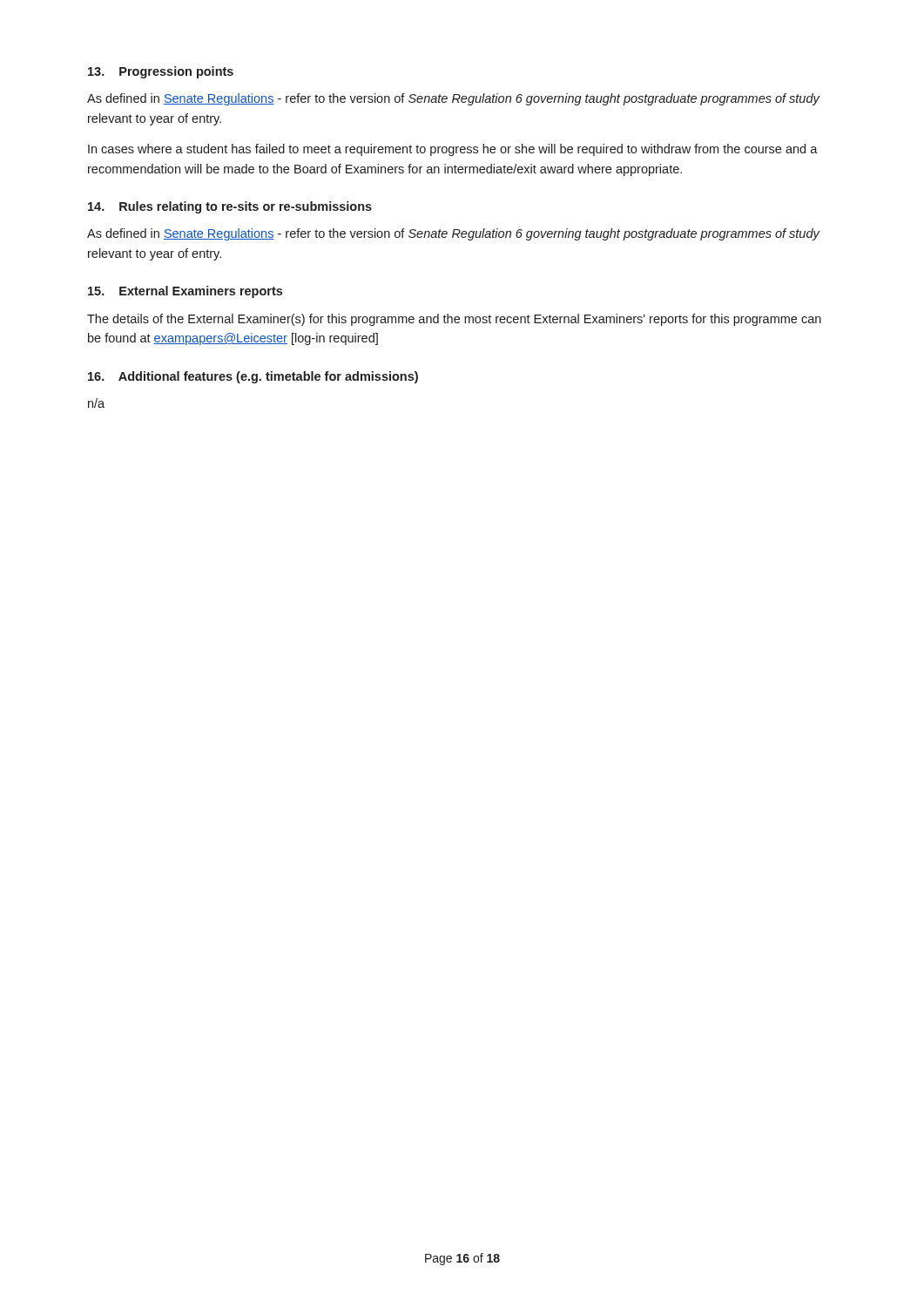Locate the section header that opens with "14. Rules relating to re-sits"
The image size is (924, 1307).
tap(230, 207)
